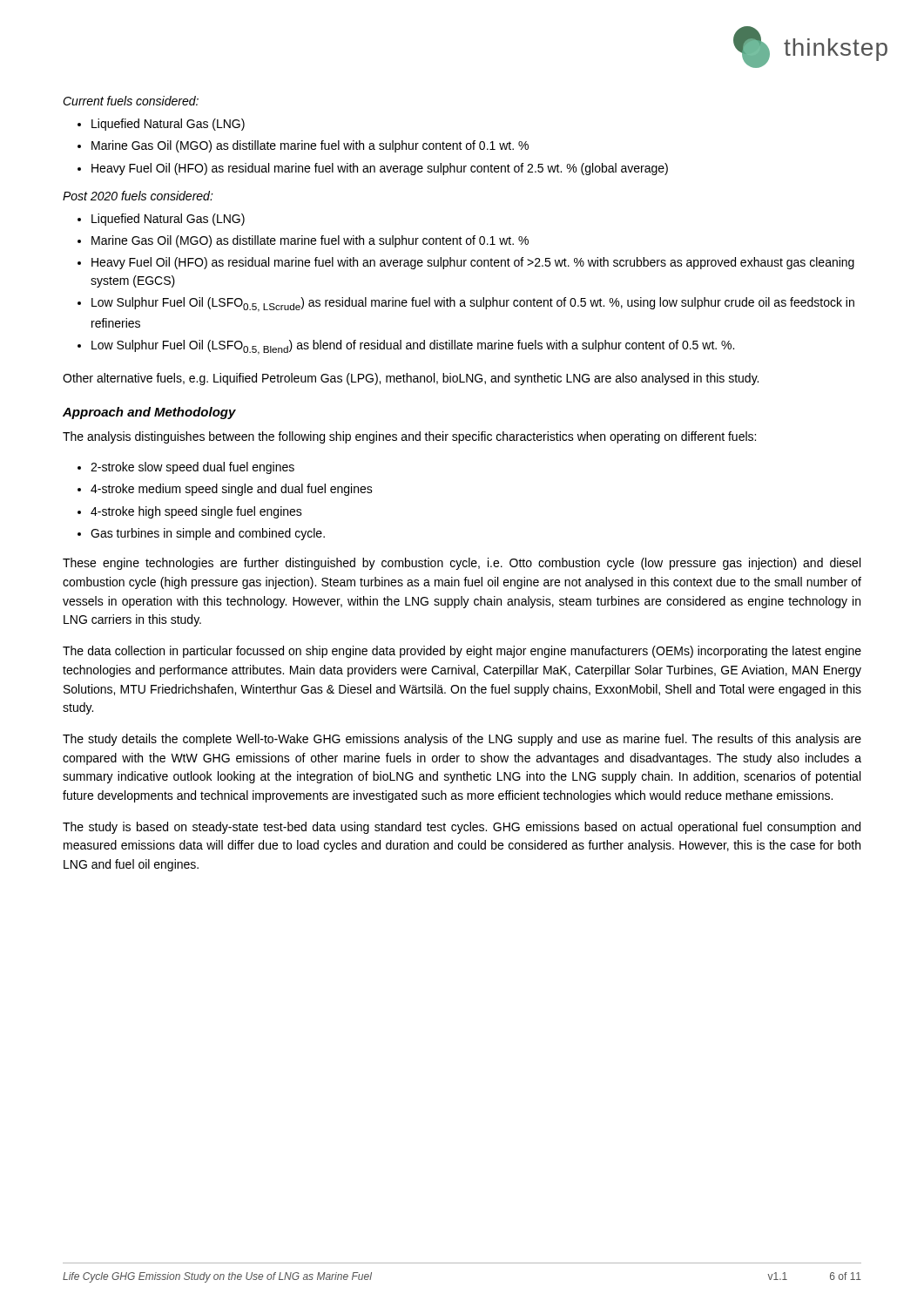Screen dimensions: 1307x924
Task: Find the list item that reads "Post 2020 fuels considered:"
Action: click(x=138, y=196)
